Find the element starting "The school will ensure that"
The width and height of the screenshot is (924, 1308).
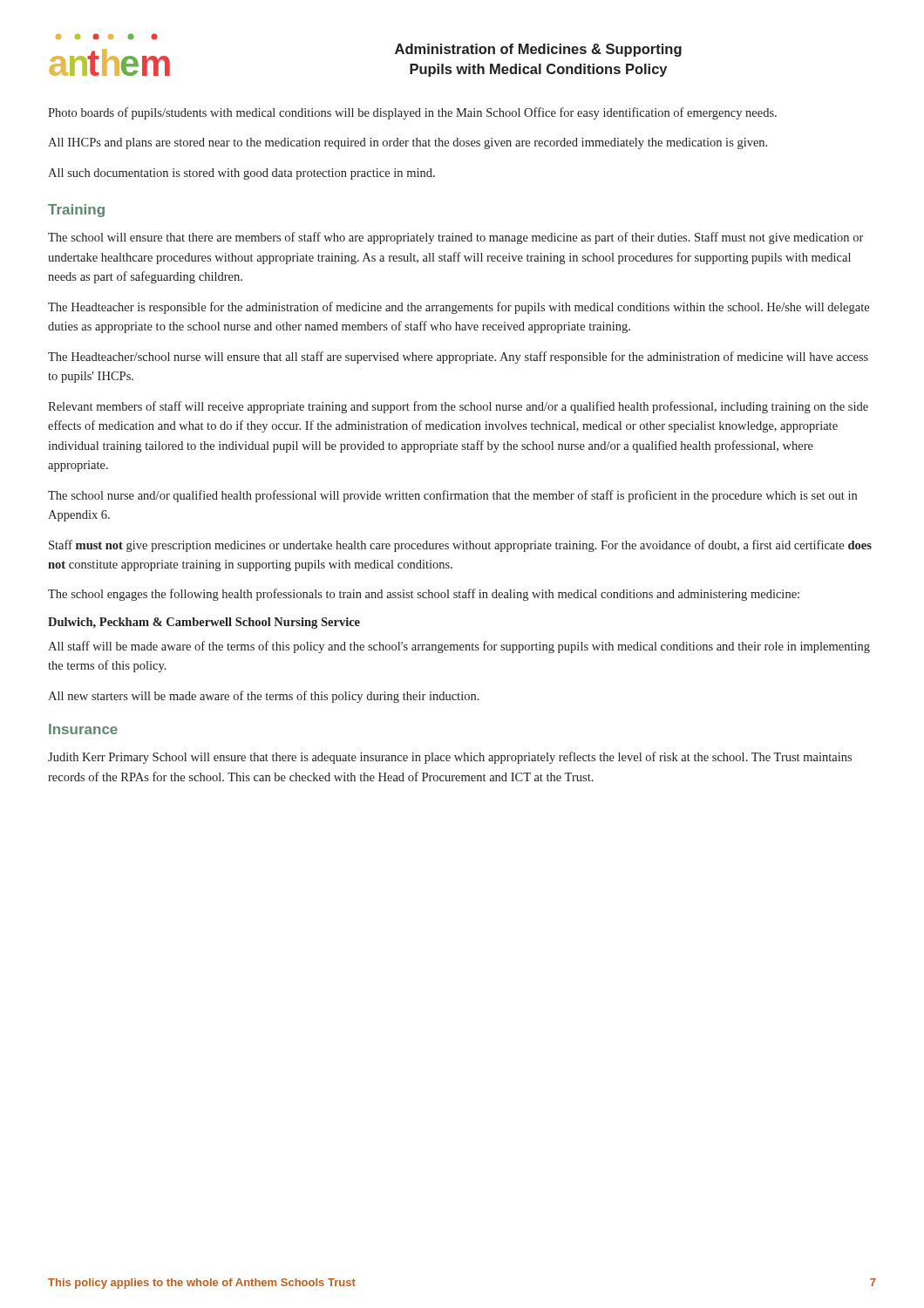[456, 257]
